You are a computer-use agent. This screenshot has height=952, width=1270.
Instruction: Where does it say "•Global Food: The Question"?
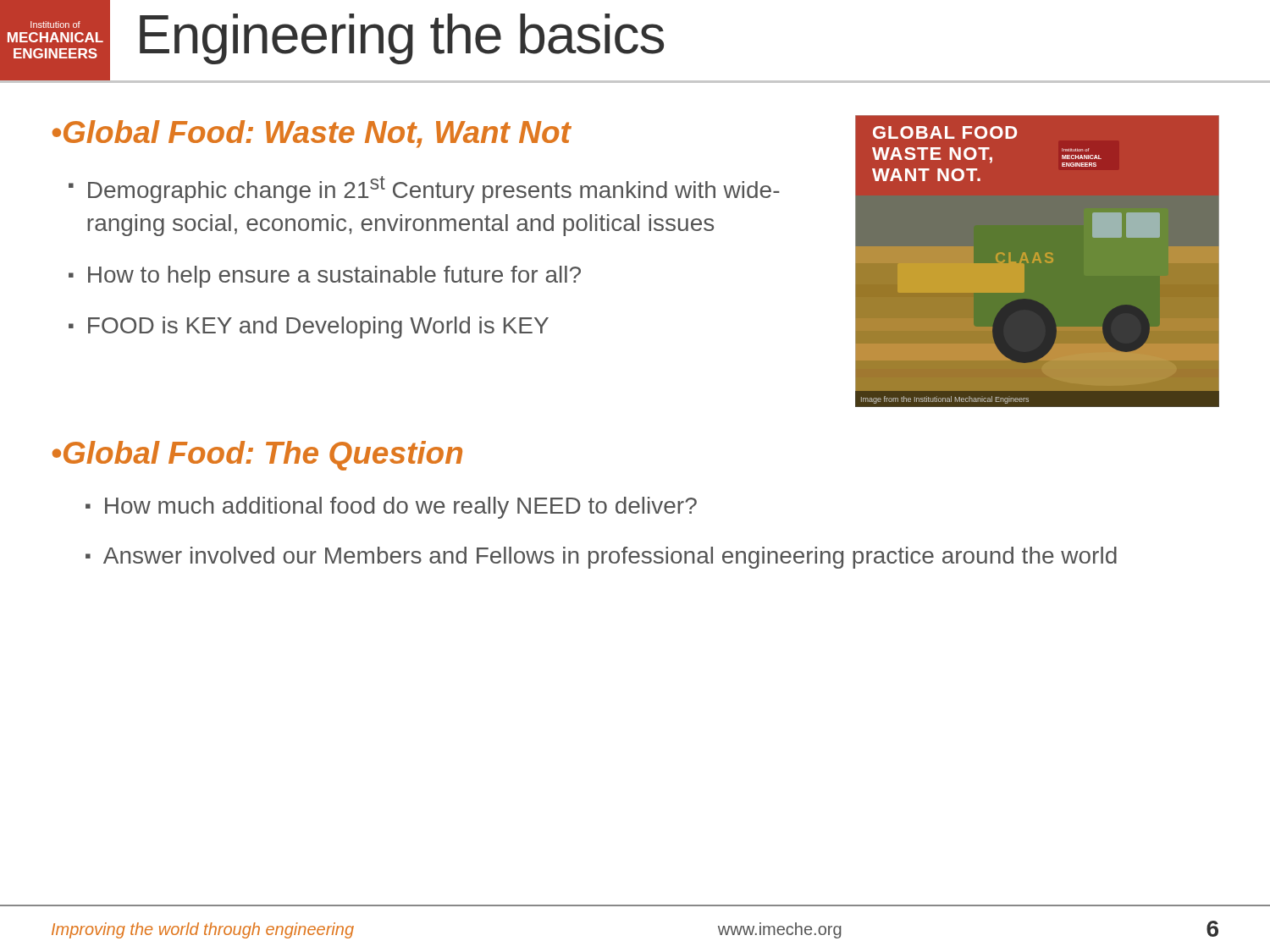[x=257, y=453]
